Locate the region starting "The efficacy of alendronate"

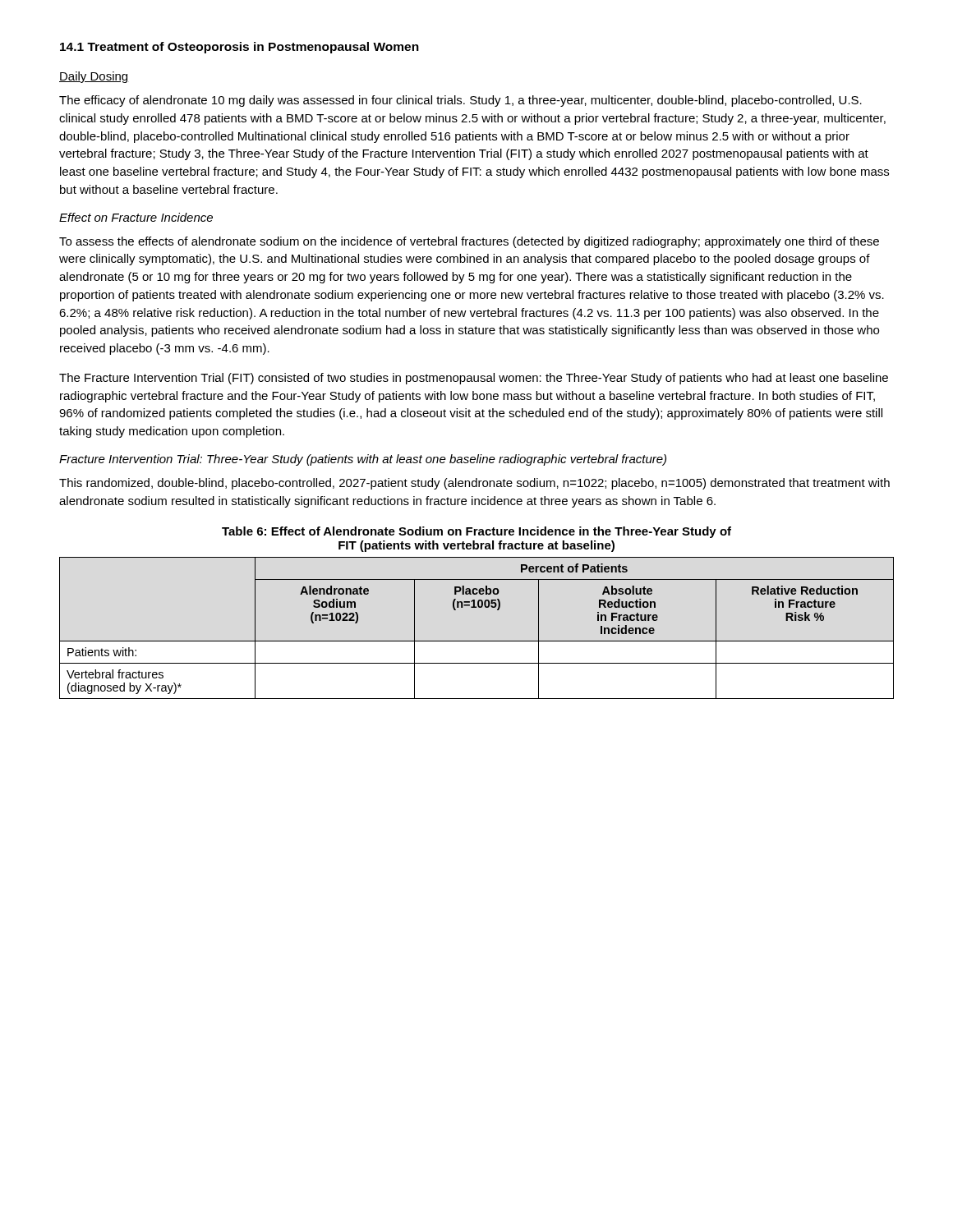click(474, 144)
